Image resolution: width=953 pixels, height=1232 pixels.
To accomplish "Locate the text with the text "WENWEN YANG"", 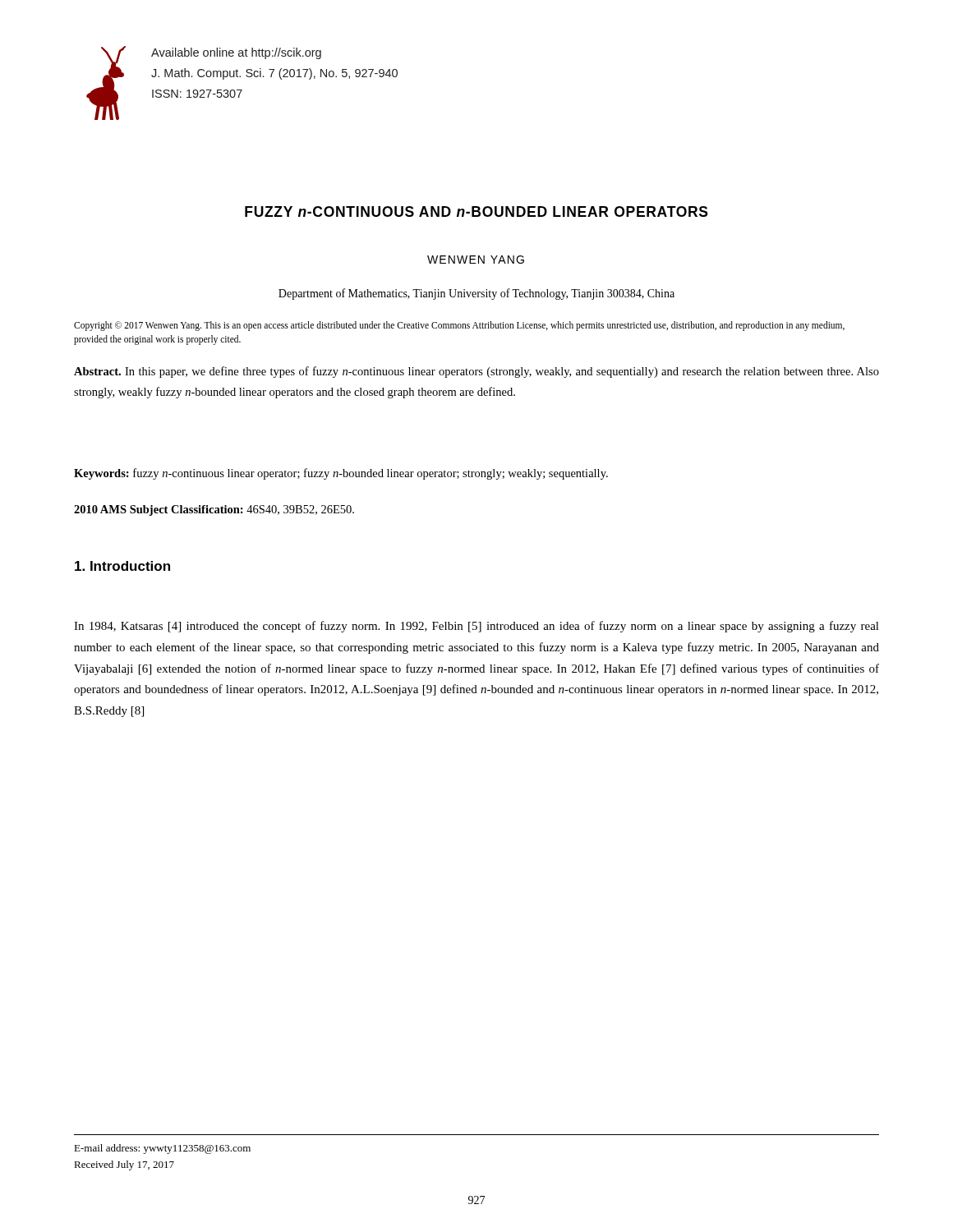I will coord(476,260).
